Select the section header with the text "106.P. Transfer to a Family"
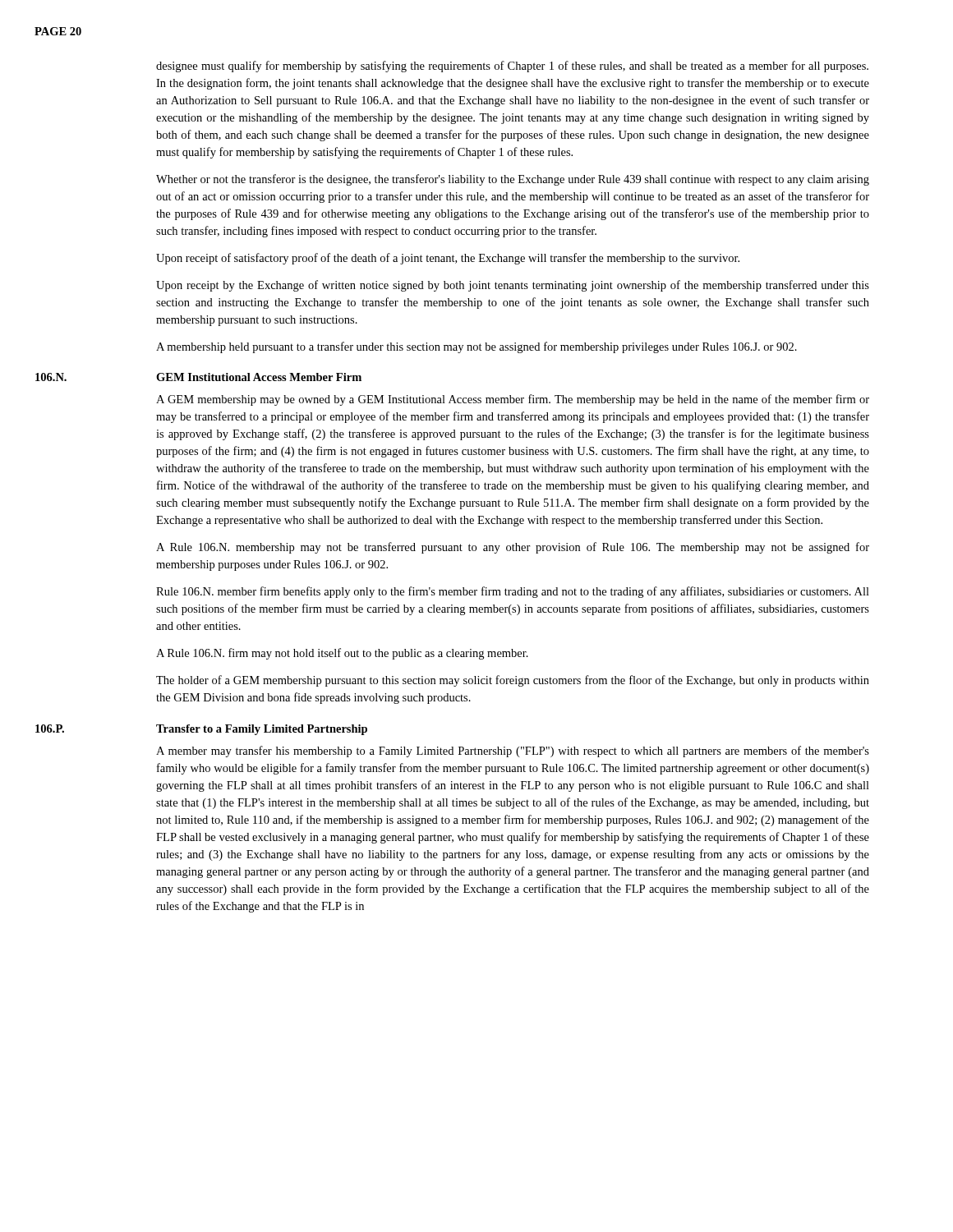The width and height of the screenshot is (953, 1232). [201, 728]
